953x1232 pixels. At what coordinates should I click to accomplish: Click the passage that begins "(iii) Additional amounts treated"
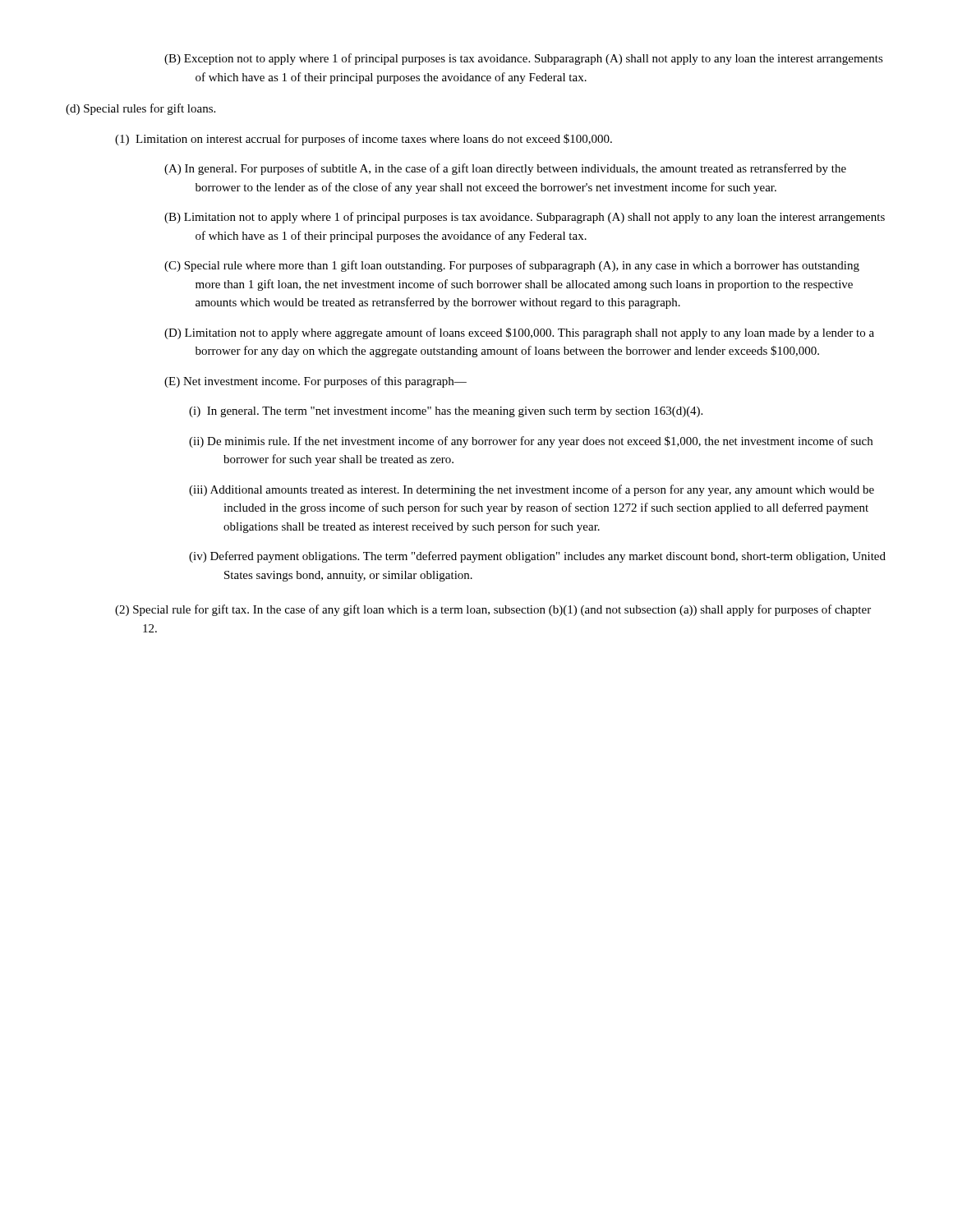coord(532,508)
